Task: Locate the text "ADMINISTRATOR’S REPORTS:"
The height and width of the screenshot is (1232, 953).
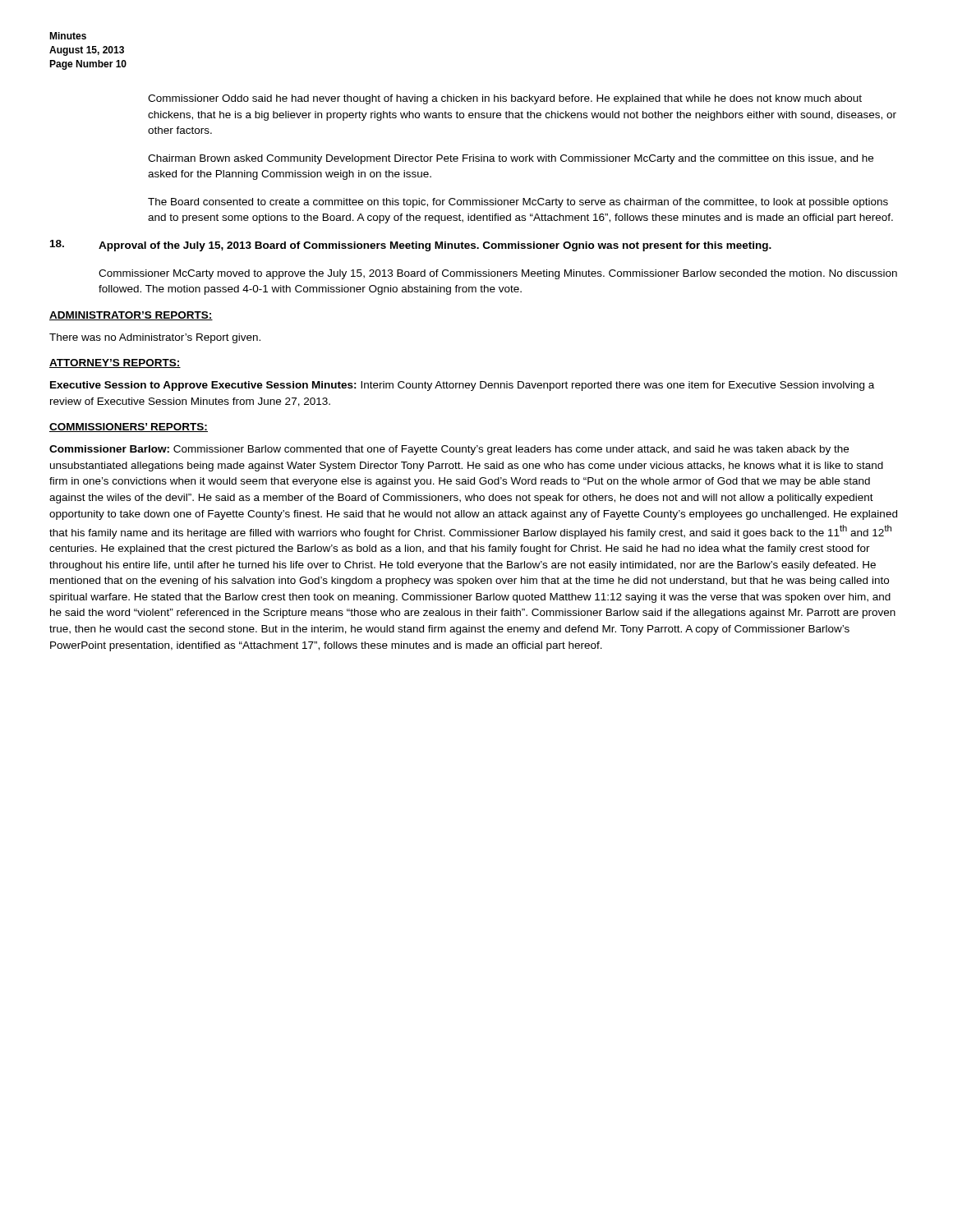Action: click(x=131, y=315)
